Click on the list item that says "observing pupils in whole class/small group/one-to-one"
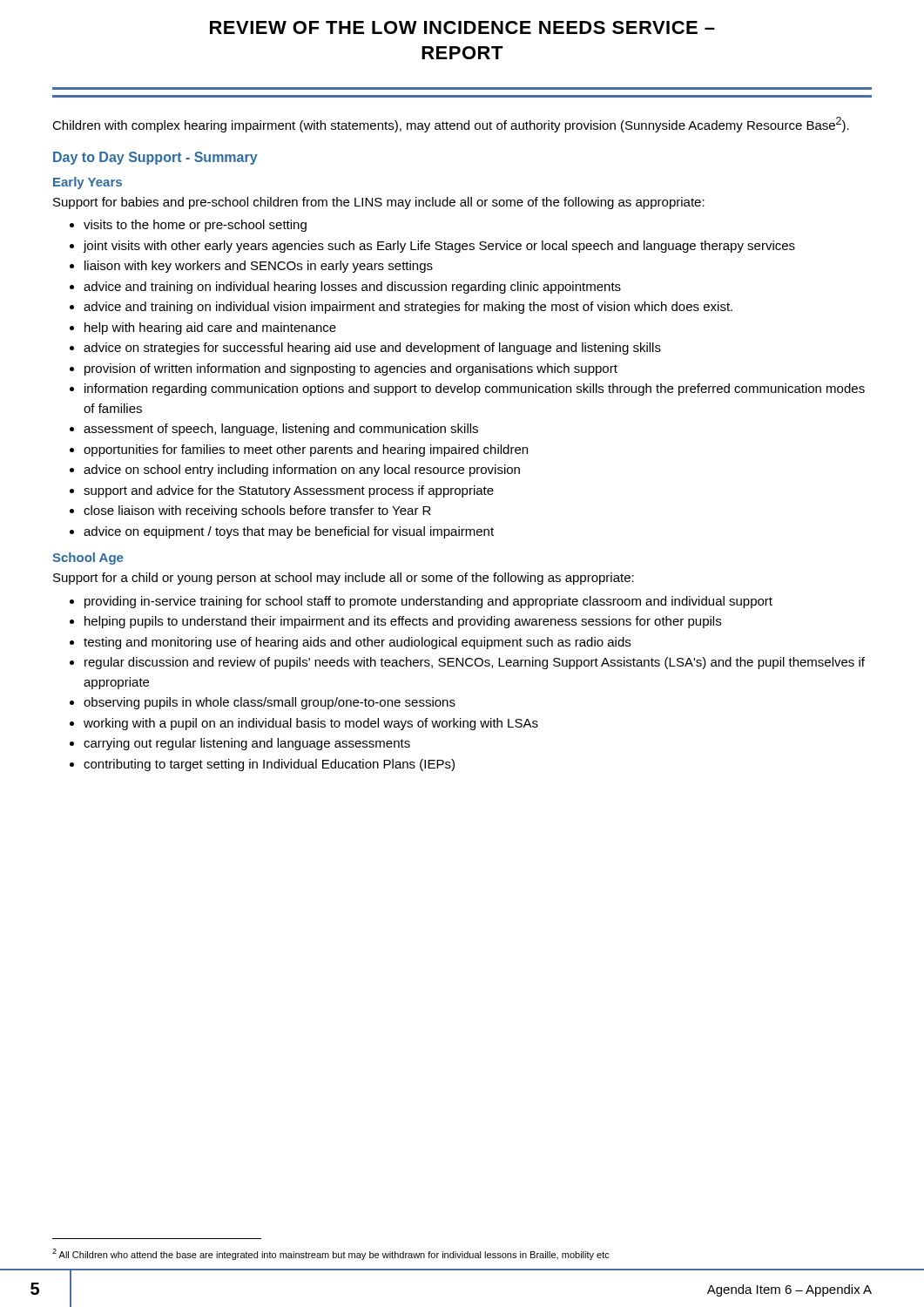Screen dimensions: 1307x924 pos(269,702)
